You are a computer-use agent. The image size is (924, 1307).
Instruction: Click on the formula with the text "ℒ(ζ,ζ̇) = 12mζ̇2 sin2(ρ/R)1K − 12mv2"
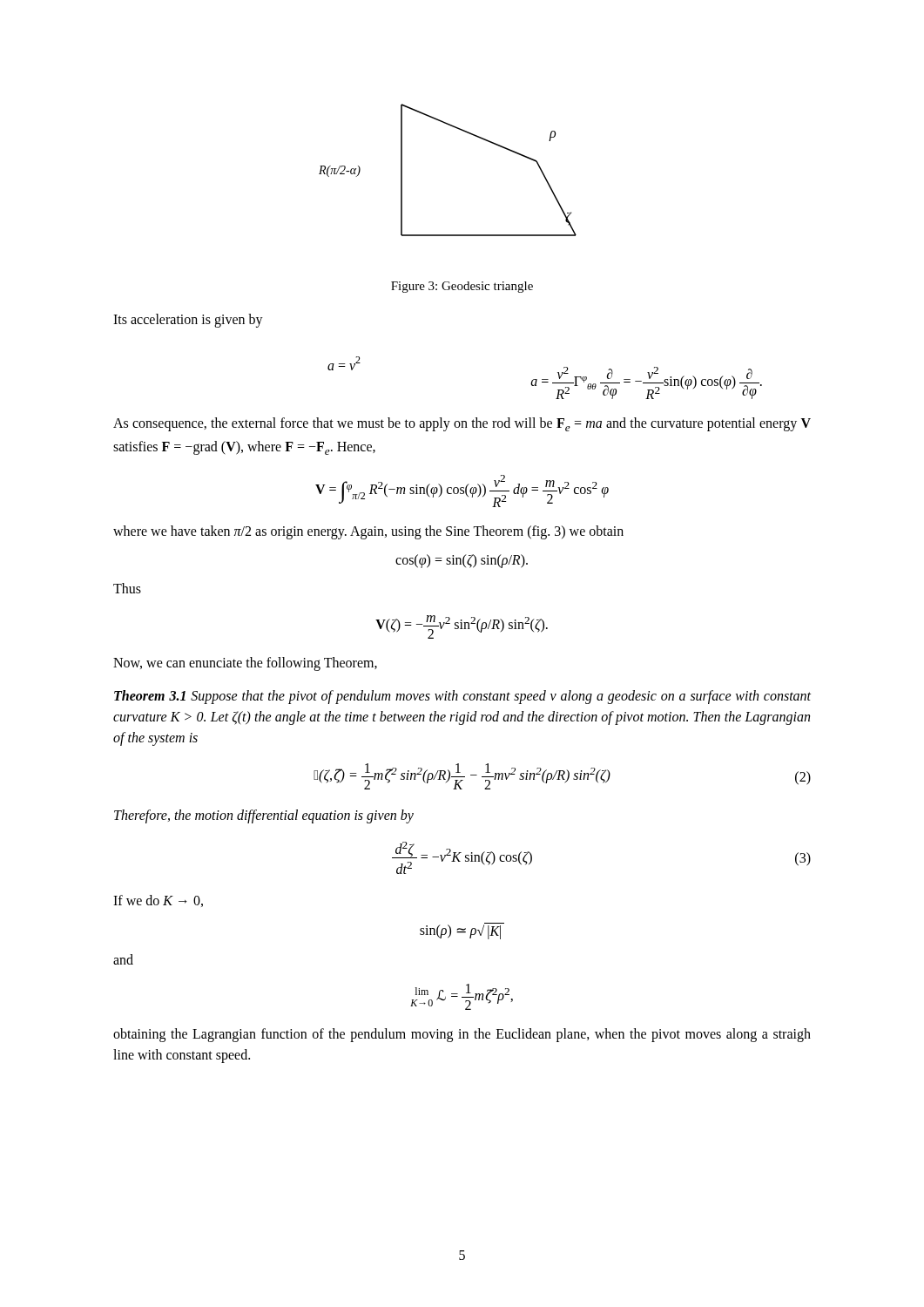tap(462, 777)
